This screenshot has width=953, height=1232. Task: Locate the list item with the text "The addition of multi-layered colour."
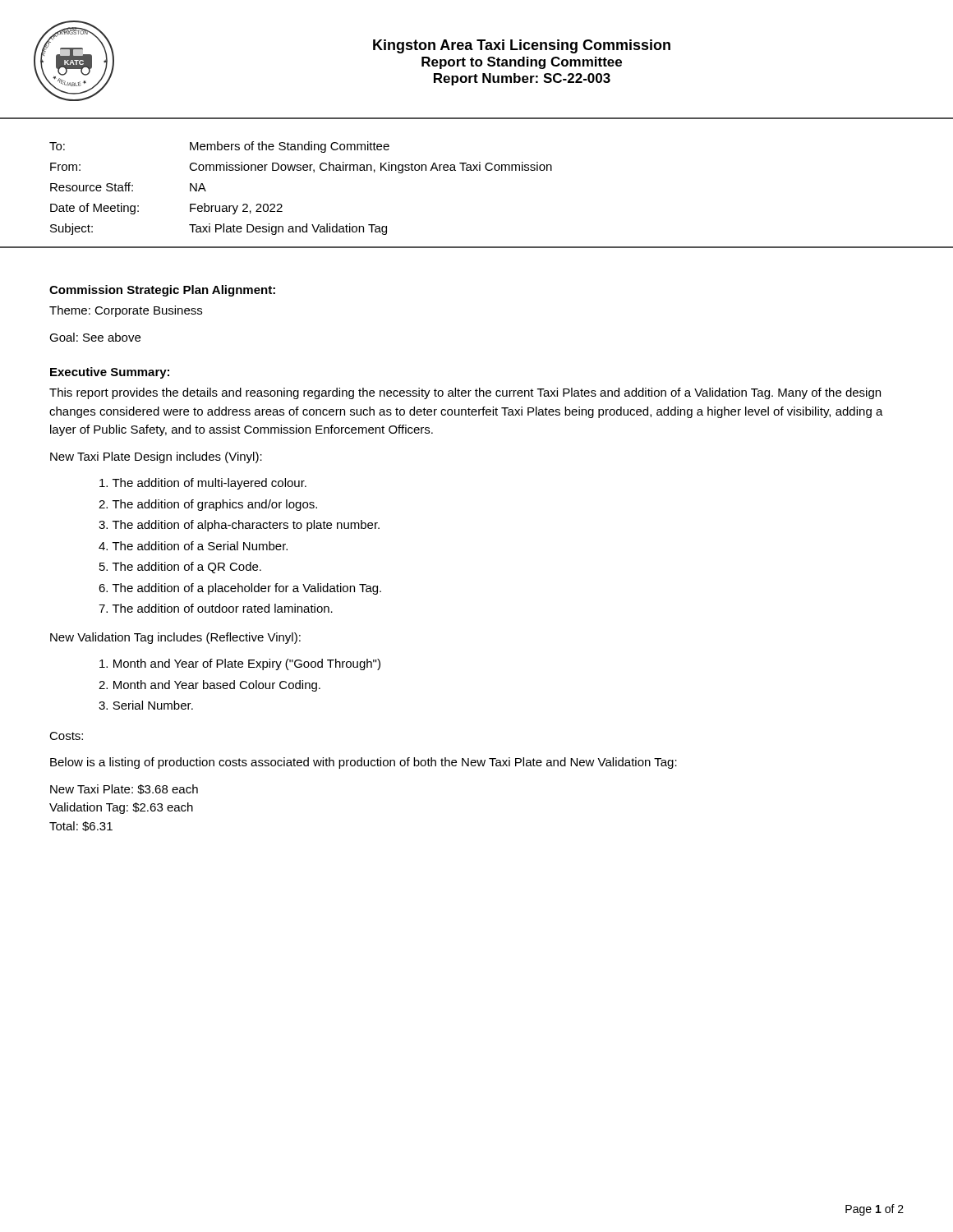click(x=203, y=483)
